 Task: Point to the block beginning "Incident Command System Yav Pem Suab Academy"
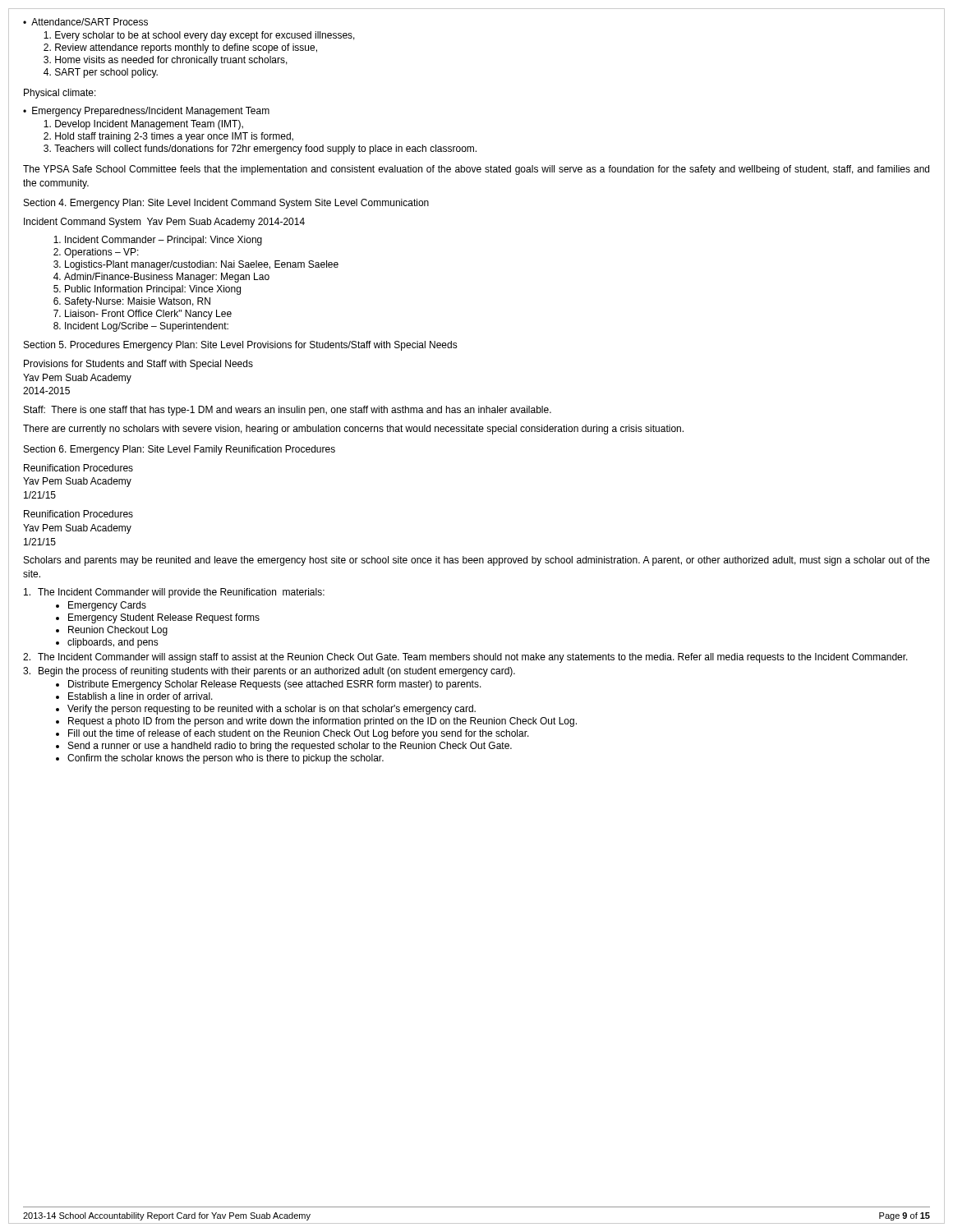164,222
